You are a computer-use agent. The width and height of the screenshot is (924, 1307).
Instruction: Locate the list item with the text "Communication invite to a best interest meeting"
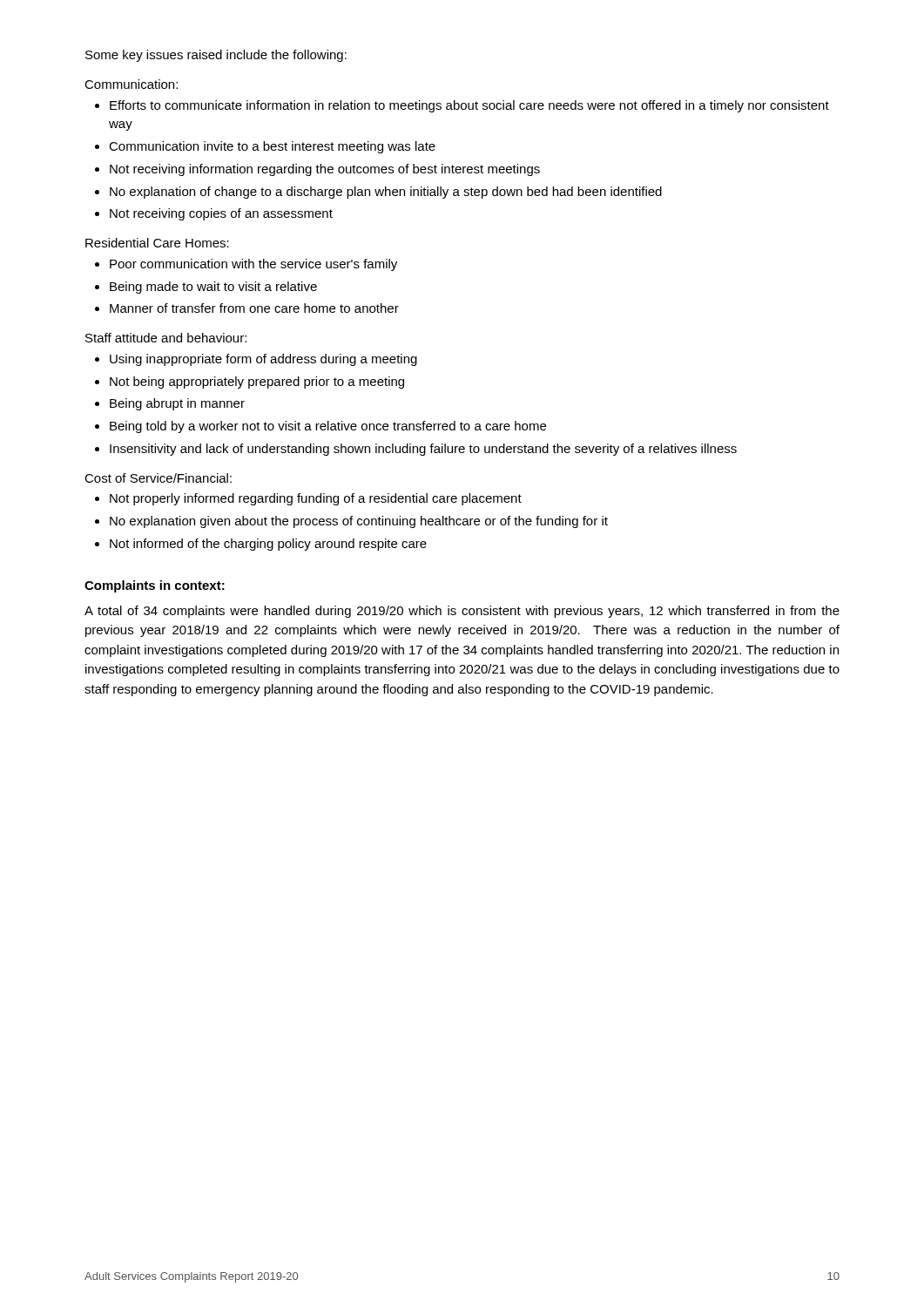click(x=272, y=146)
